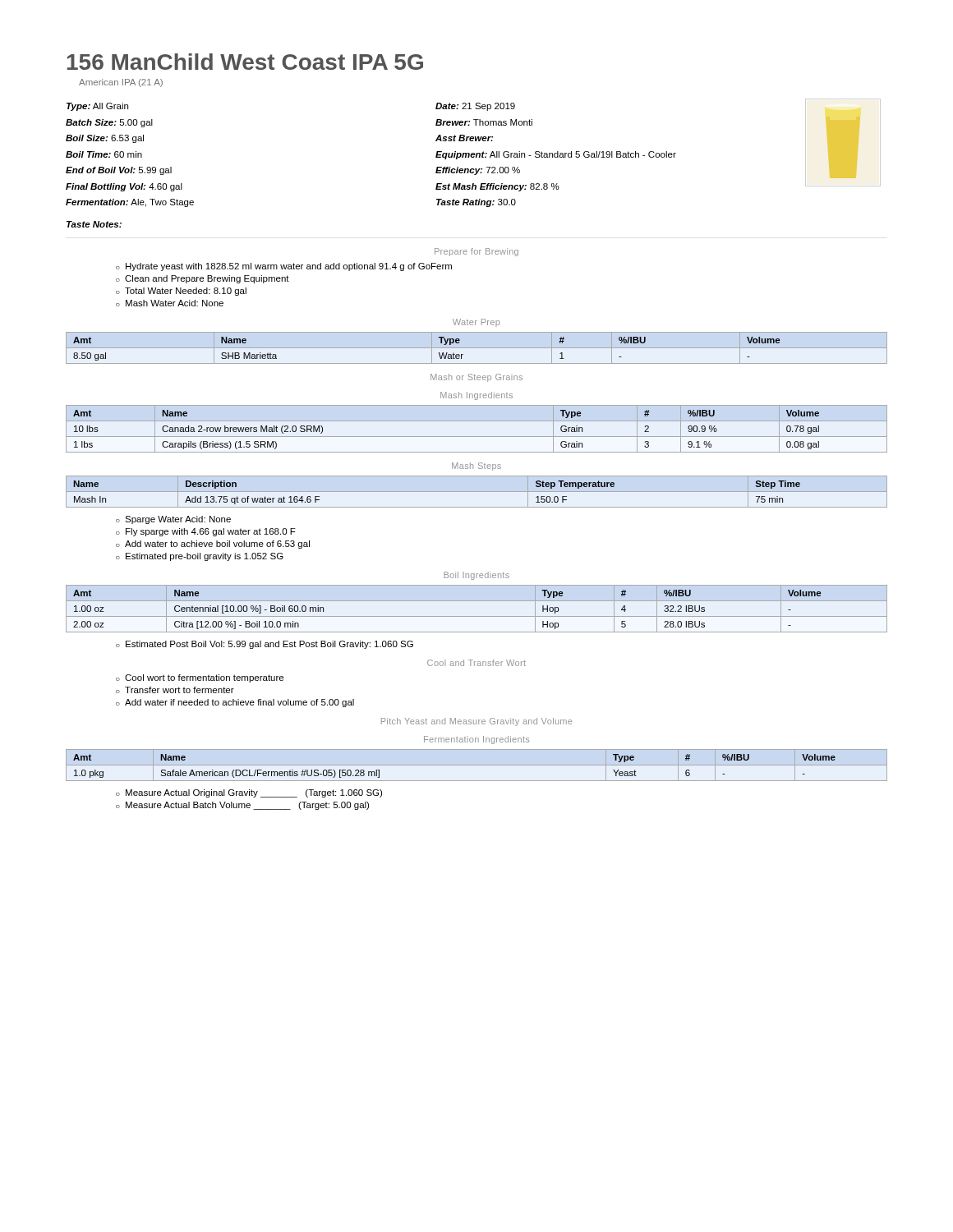Locate the section header that says "Mash or Steep Grains"
Image resolution: width=953 pixels, height=1232 pixels.
tap(476, 377)
